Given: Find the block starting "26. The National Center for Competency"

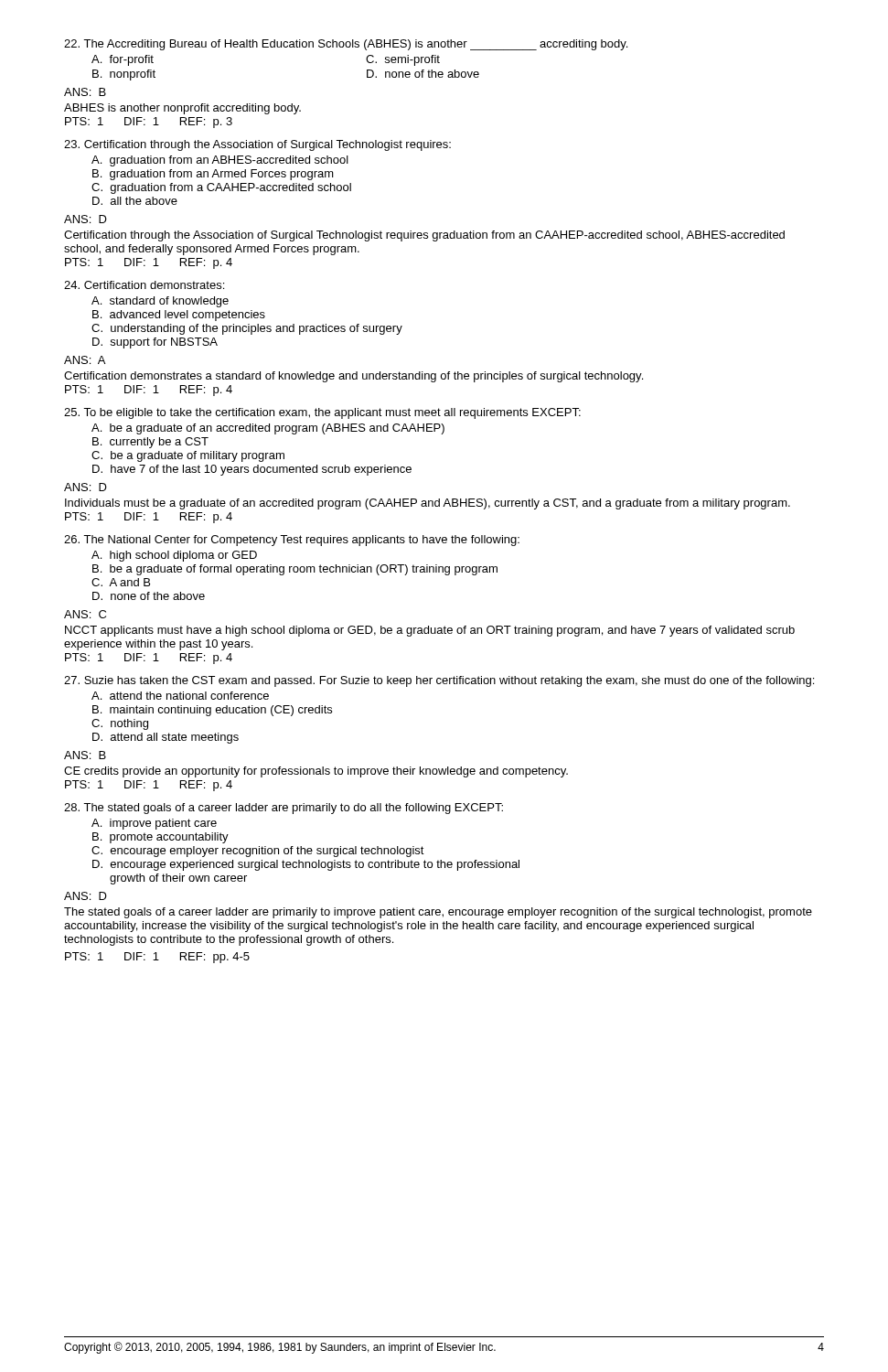Looking at the screenshot, I should click(x=292, y=541).
